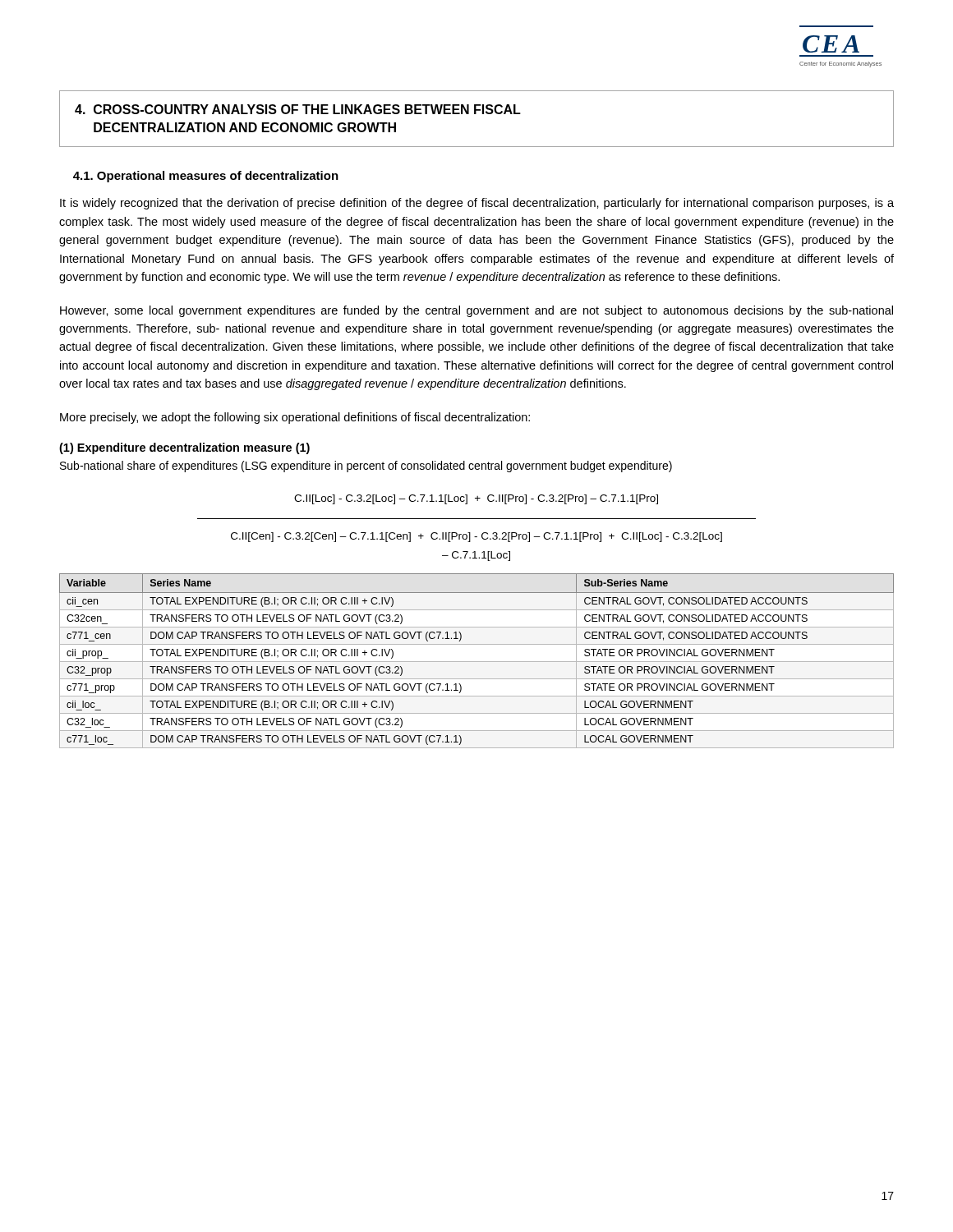Click the table
Viewport: 953px width, 1232px height.
[x=476, y=661]
